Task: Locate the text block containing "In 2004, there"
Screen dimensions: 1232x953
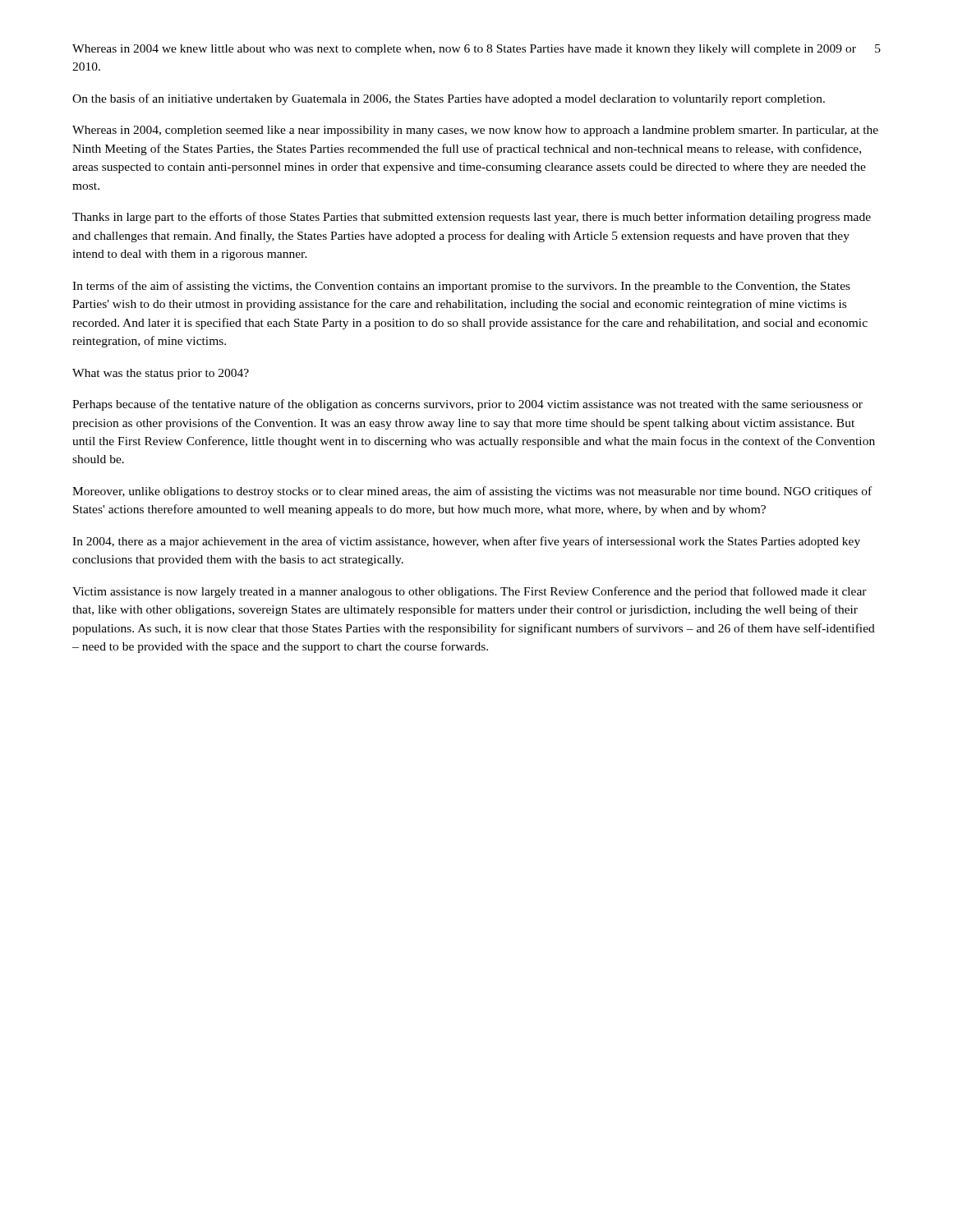Action: pyautogui.click(x=466, y=550)
